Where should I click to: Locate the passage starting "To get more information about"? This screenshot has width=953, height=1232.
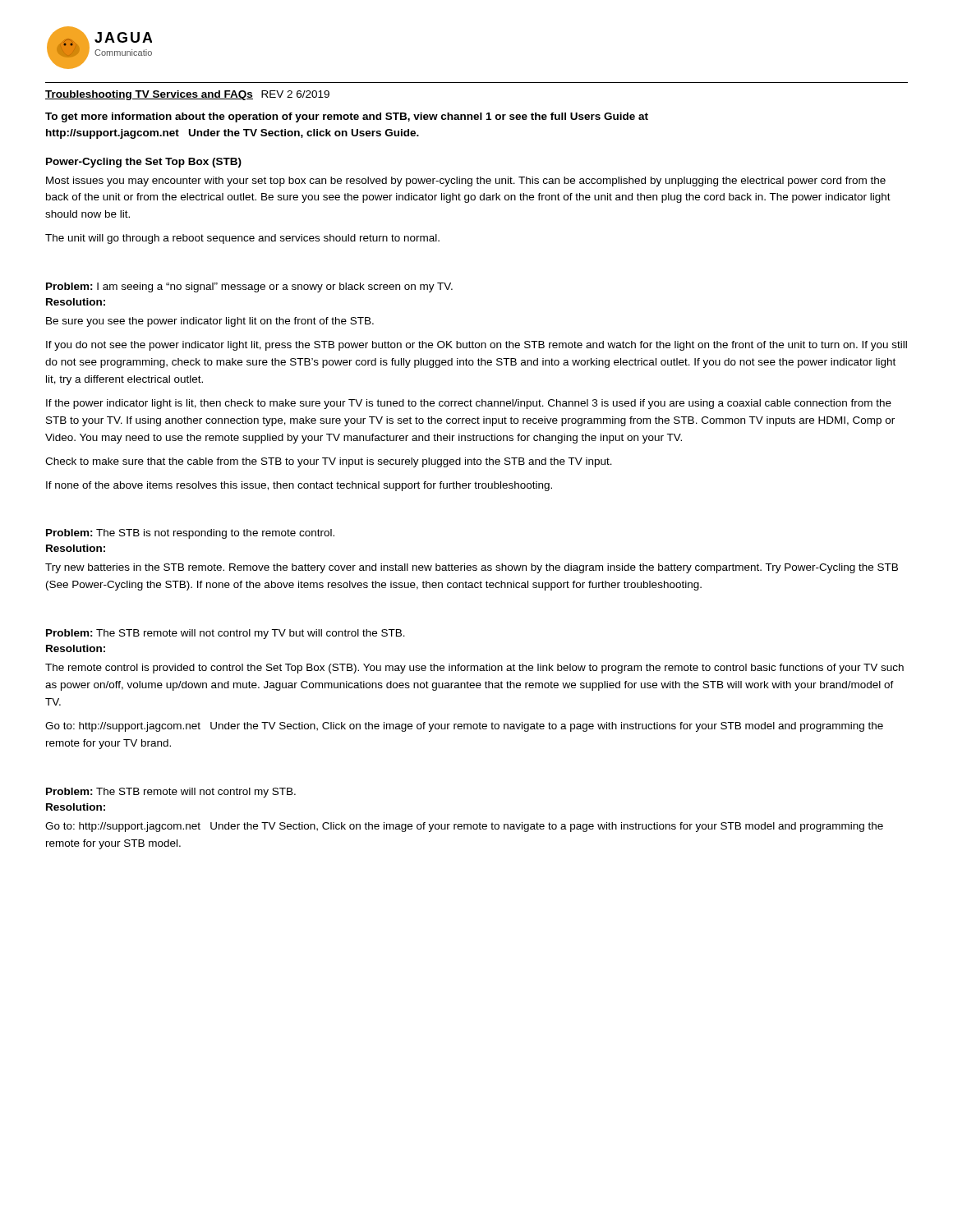pyautogui.click(x=347, y=124)
